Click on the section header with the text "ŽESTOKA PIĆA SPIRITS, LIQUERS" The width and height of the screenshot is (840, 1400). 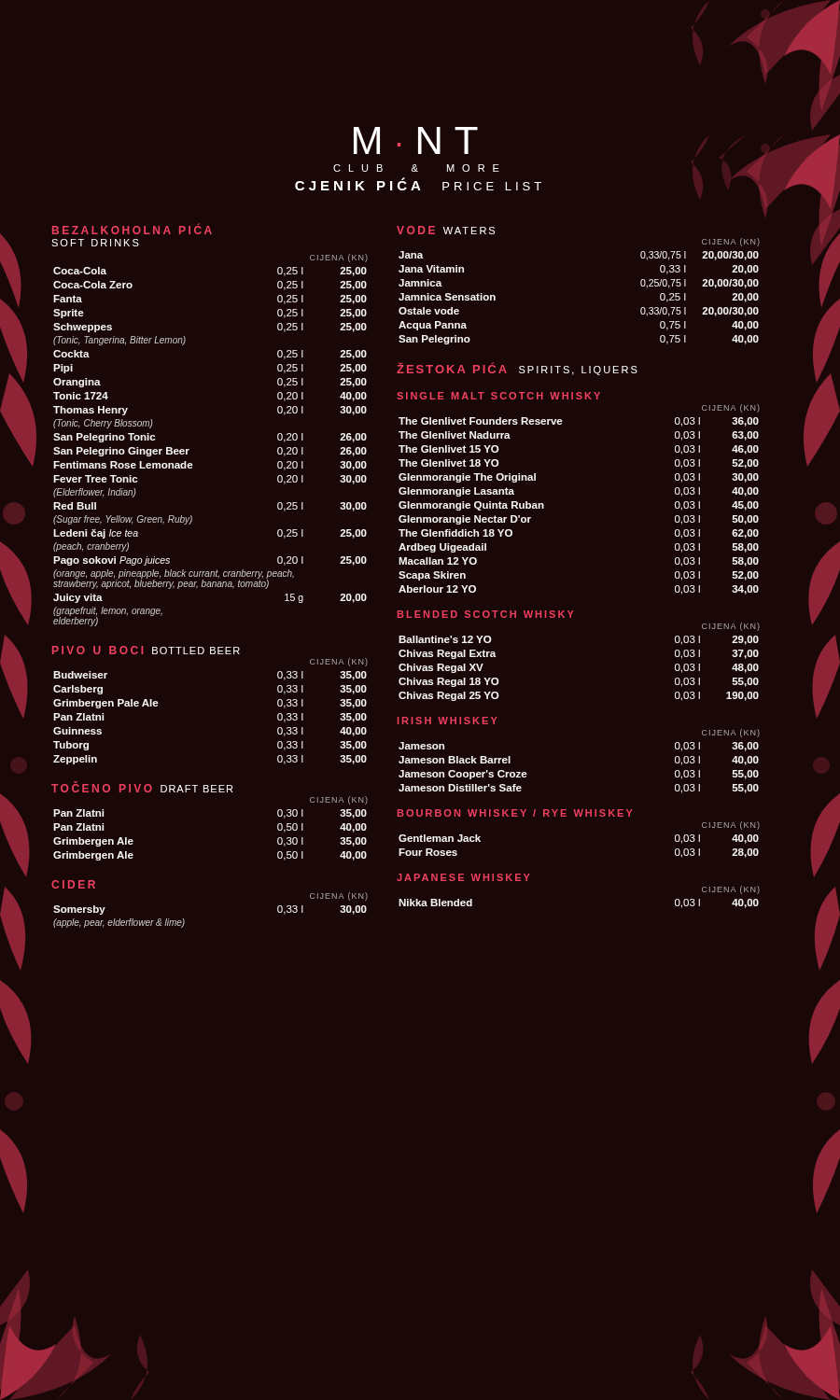pyautogui.click(x=518, y=368)
